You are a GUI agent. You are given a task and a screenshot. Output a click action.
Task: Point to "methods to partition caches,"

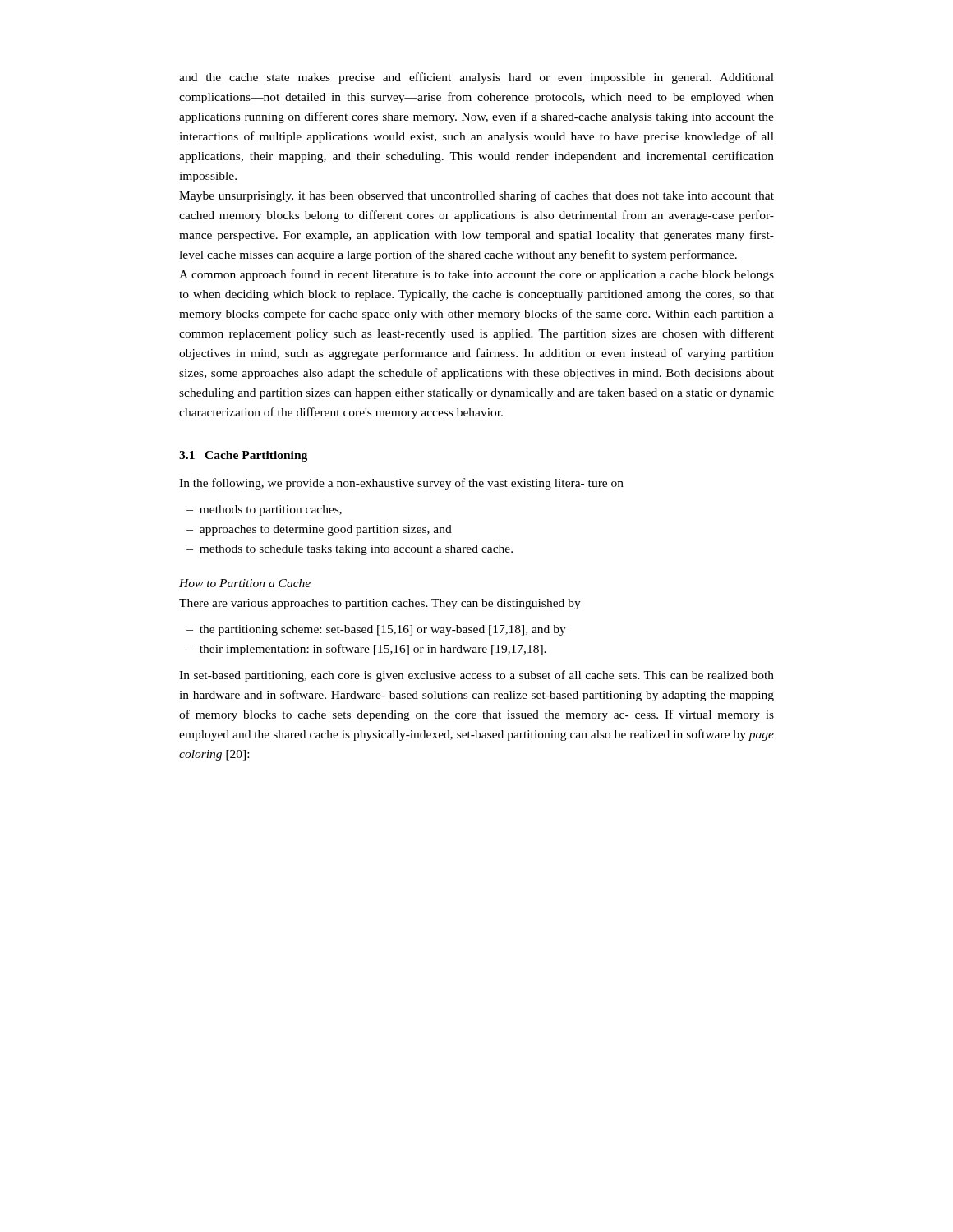pos(264,510)
